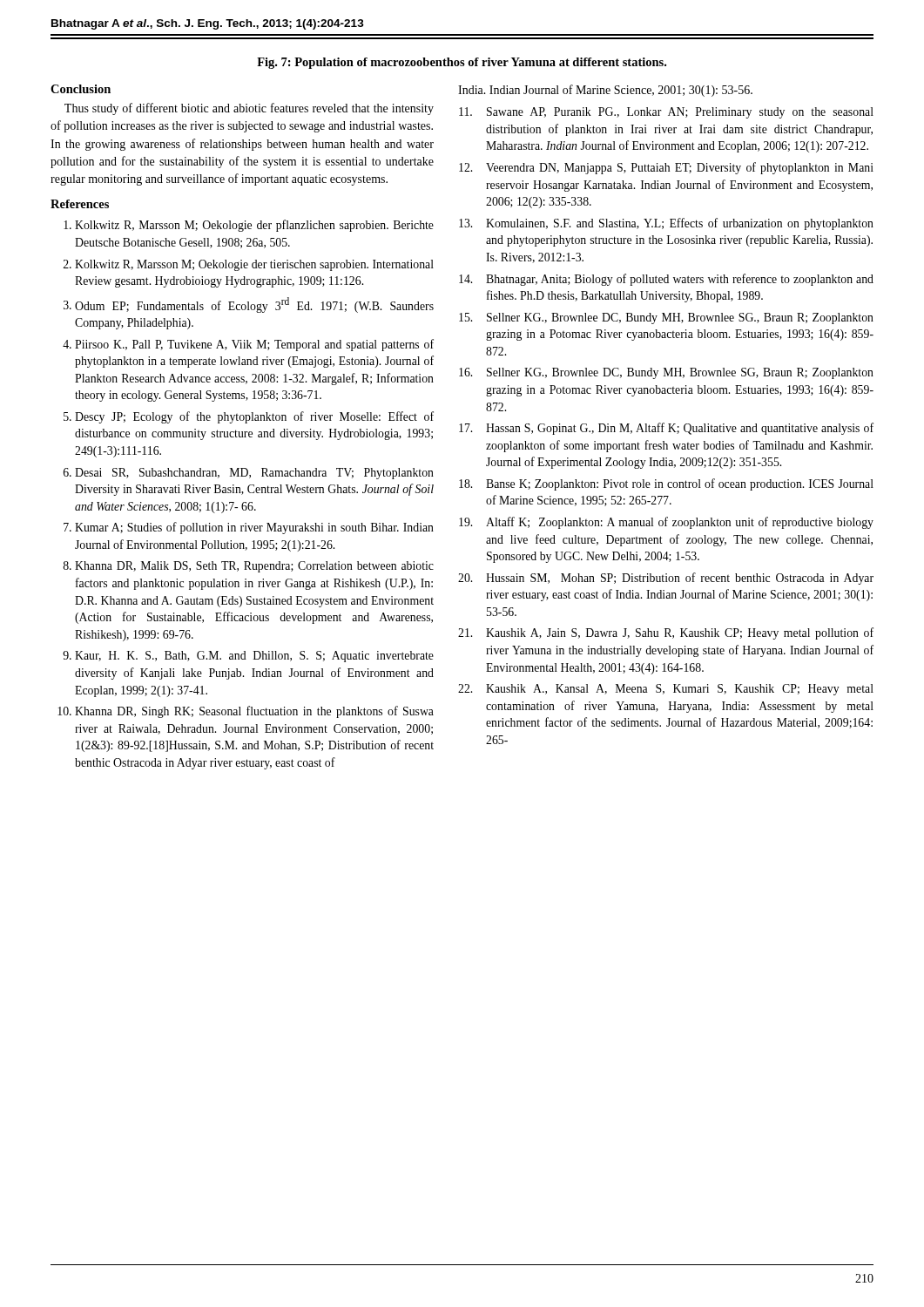Viewport: 924px width, 1307px height.
Task: Click on the list item that says "Khanna DR, Malik DS, Seth TR, Rupendra; Correlation"
Action: [254, 600]
